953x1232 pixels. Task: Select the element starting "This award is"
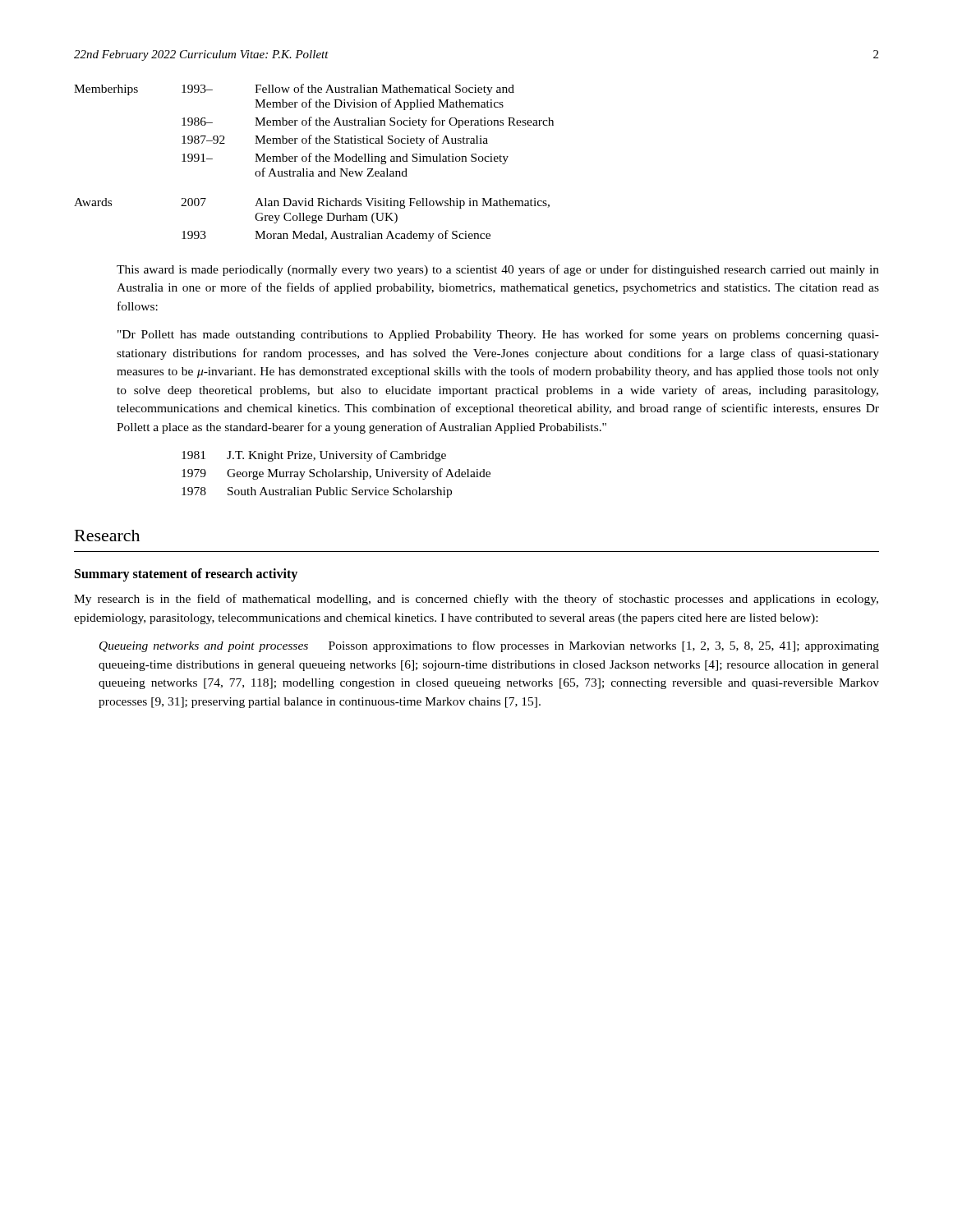click(x=498, y=287)
